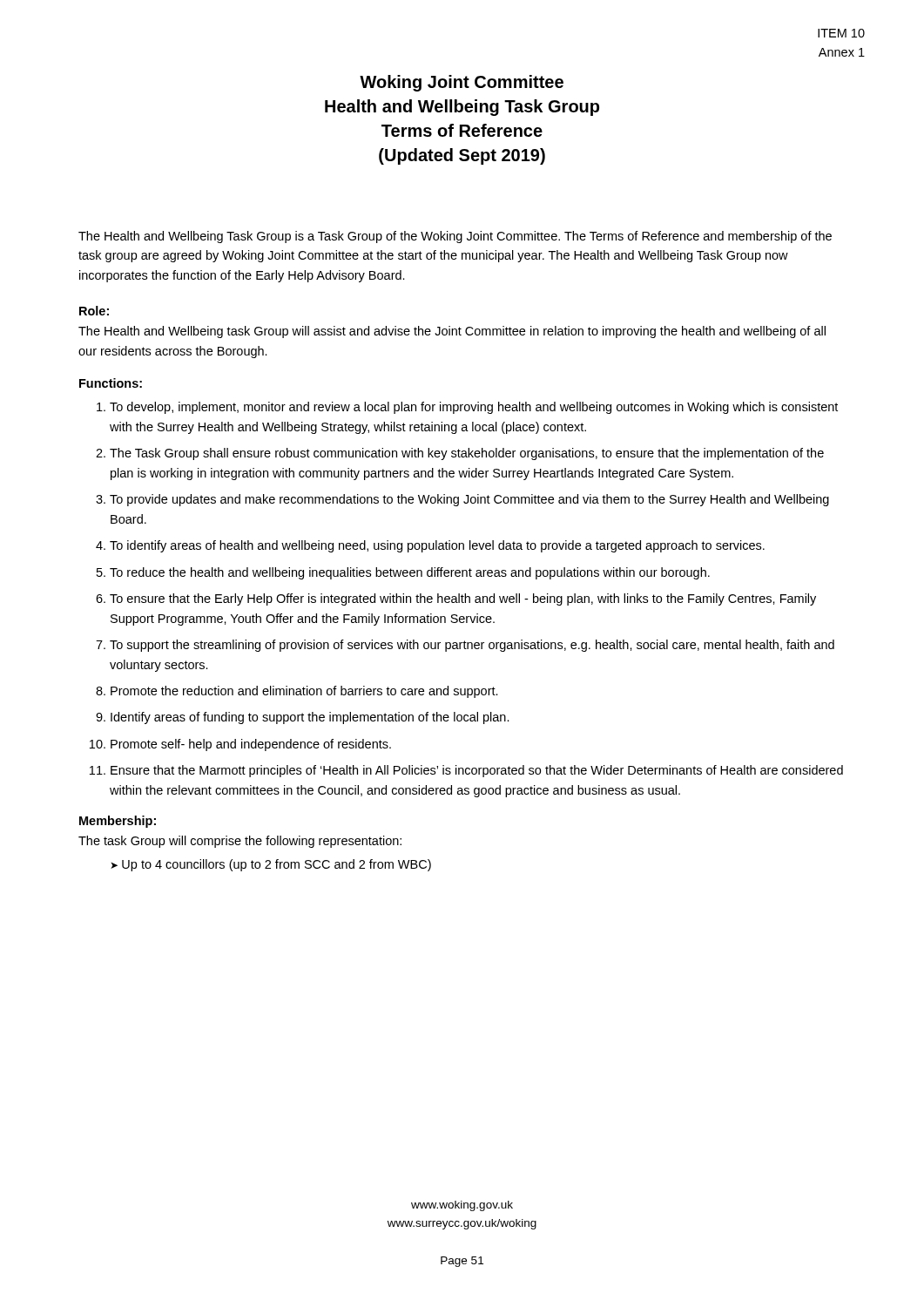924x1307 pixels.
Task: Locate the text block starting "Up to 4 councillors (up to 2 from"
Action: (x=276, y=864)
